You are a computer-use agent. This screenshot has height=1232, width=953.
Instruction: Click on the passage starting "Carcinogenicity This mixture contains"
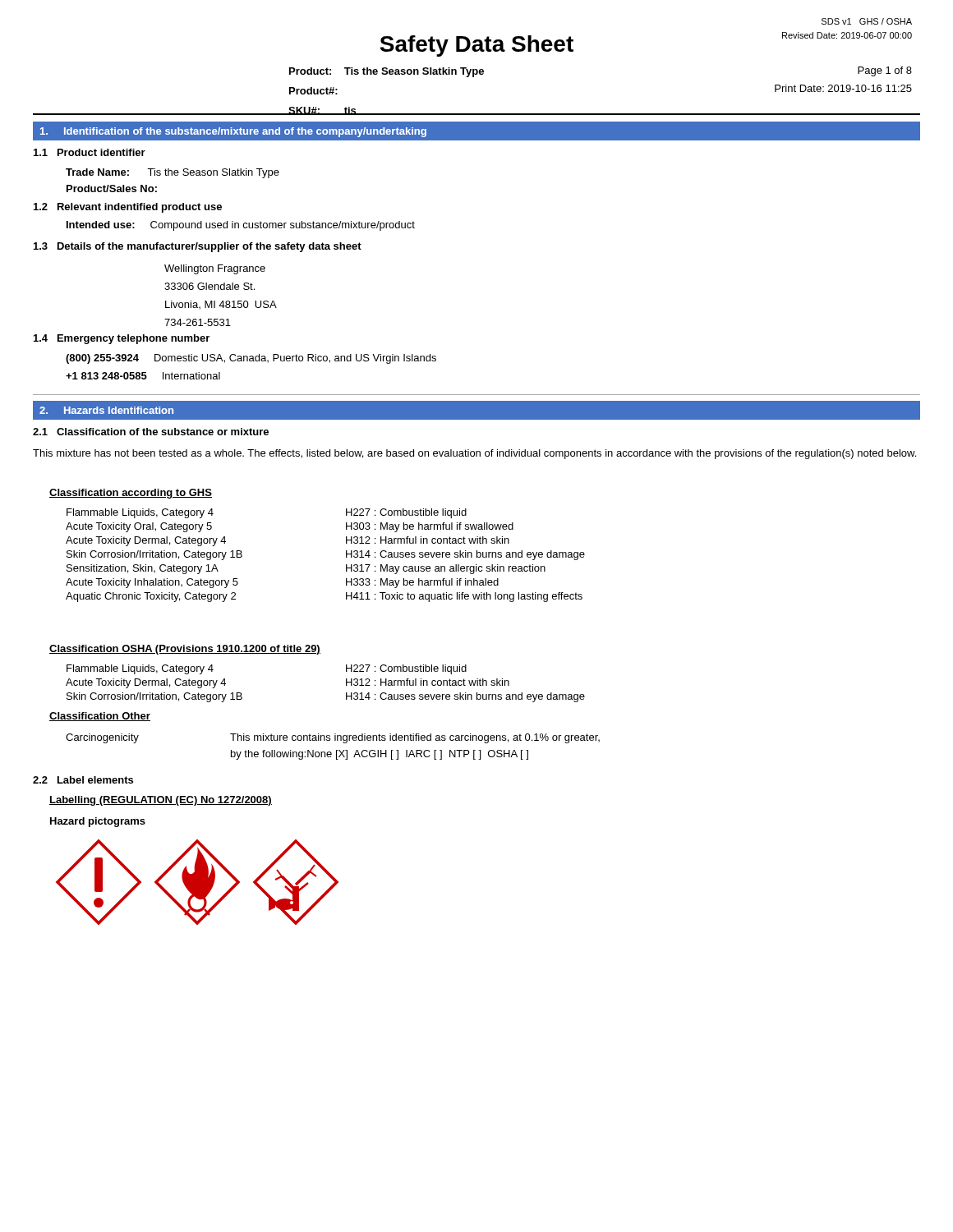click(333, 745)
